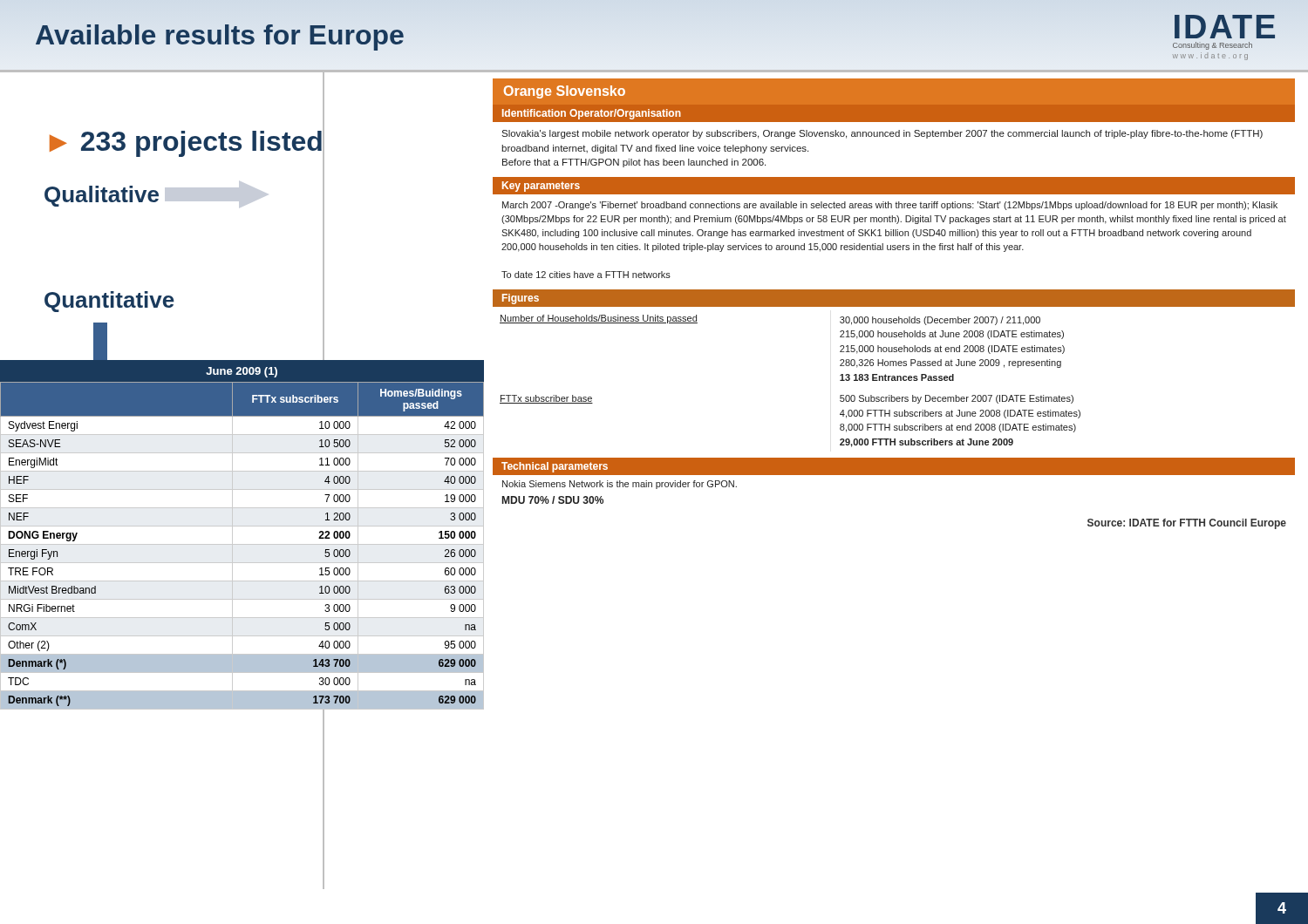Click on the passage starting "► 233 projects listed"

184,142
